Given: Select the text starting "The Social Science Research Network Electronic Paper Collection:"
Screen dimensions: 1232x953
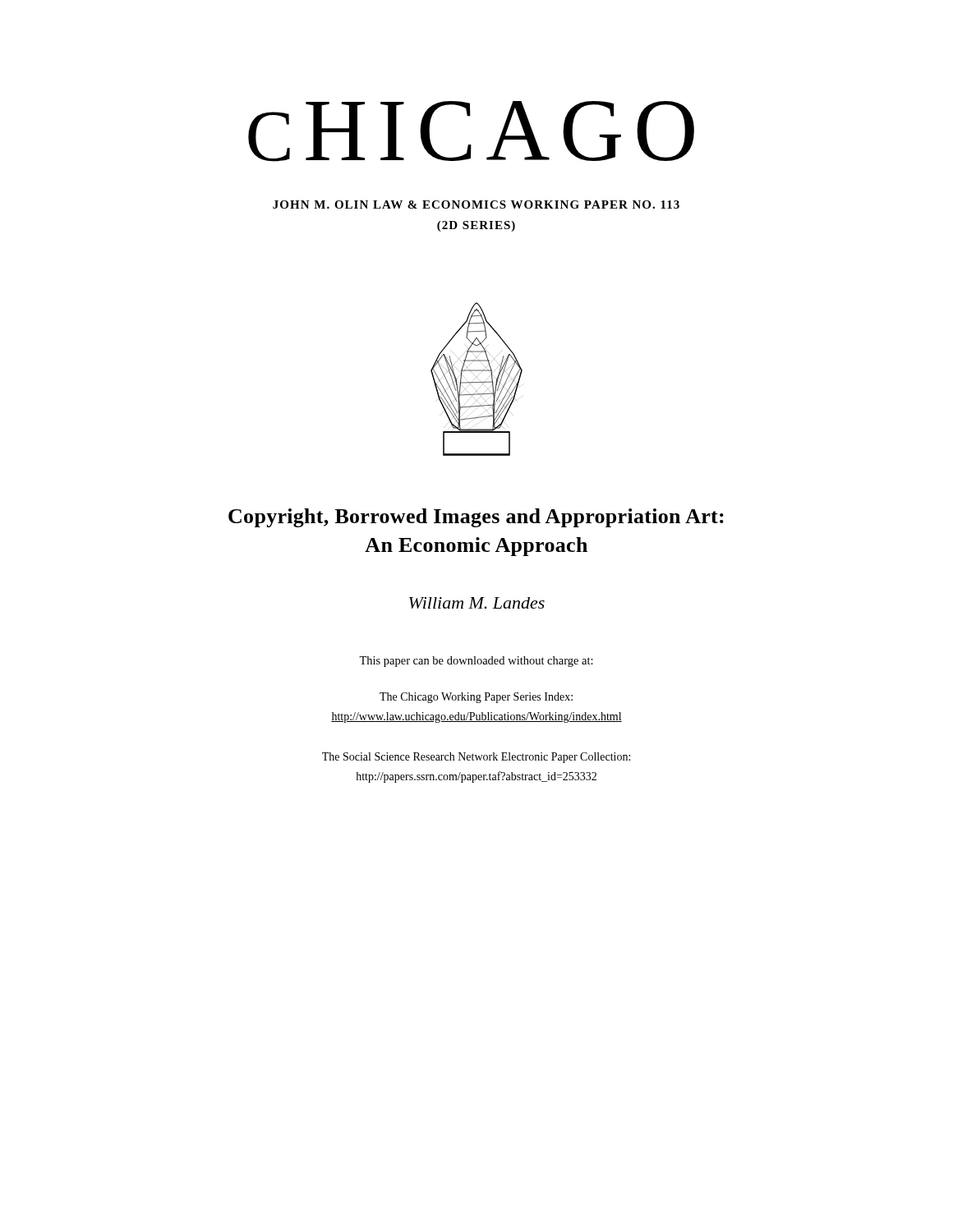Looking at the screenshot, I should (x=476, y=767).
